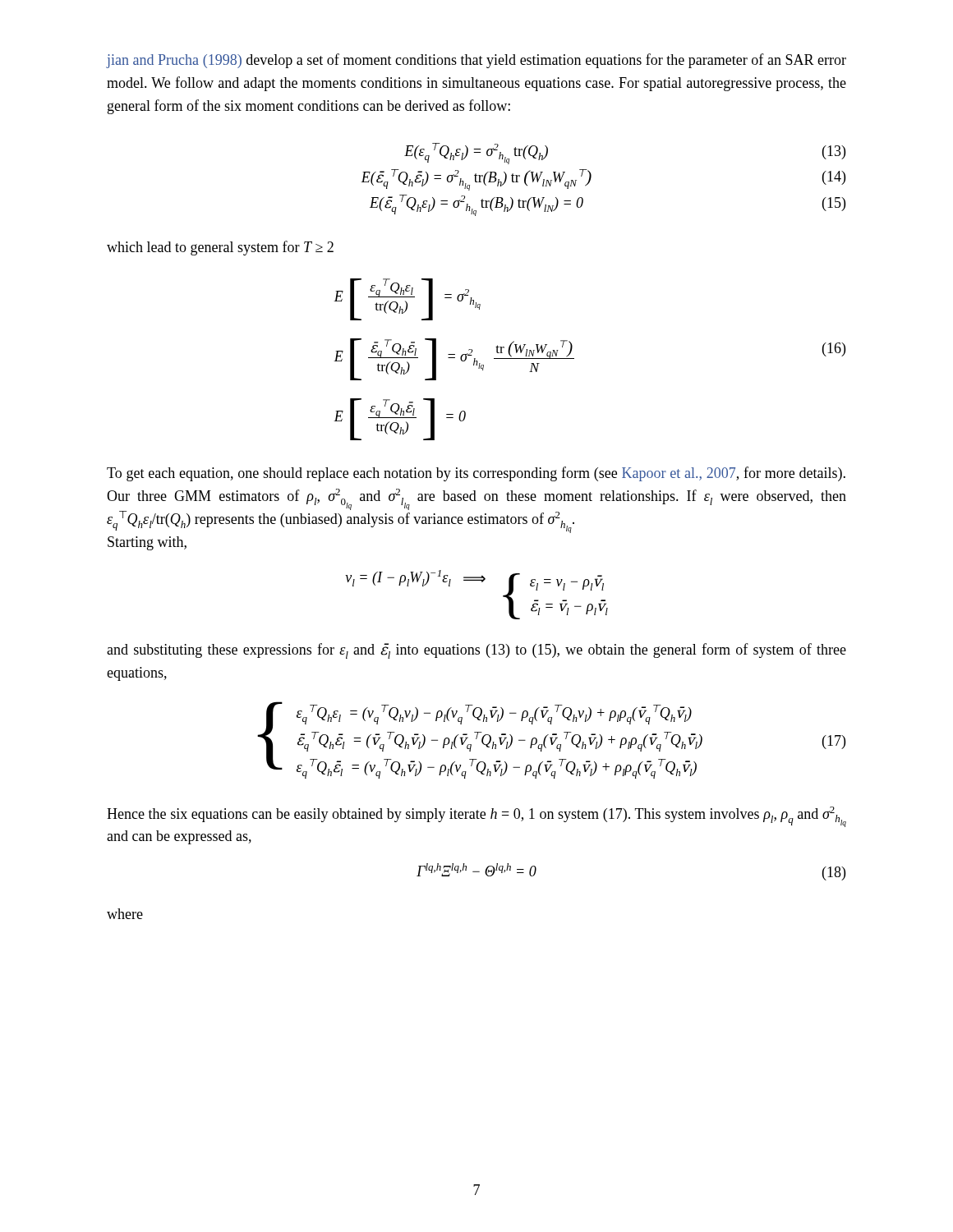Select the passage starting "E(ε̄q⊤Qhεl) = σ2hlq tr(Bh) tr(WlN)"

click(x=476, y=203)
